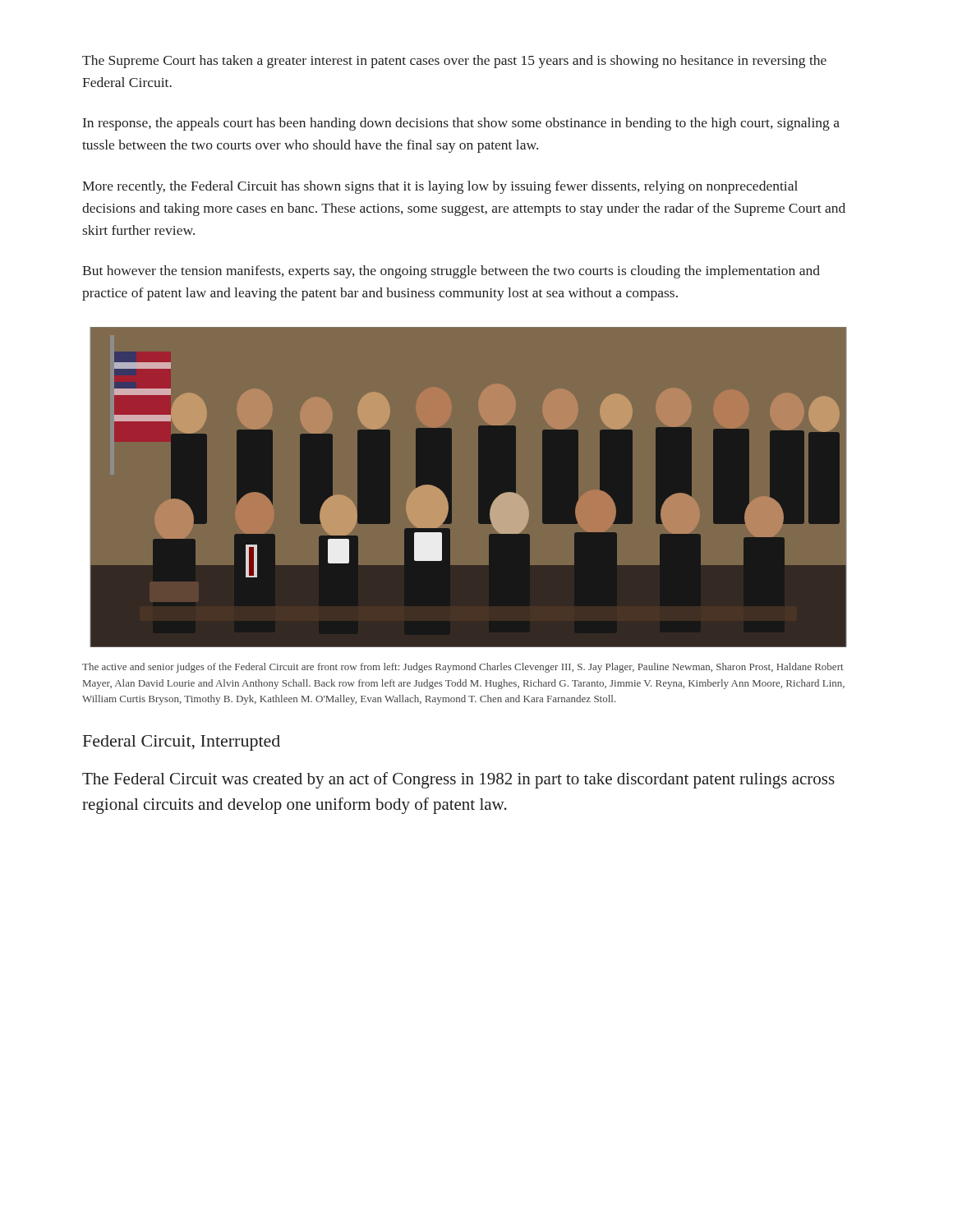Point to the caption beginning "The active and senior"
This screenshot has width=953, height=1232.
[464, 683]
